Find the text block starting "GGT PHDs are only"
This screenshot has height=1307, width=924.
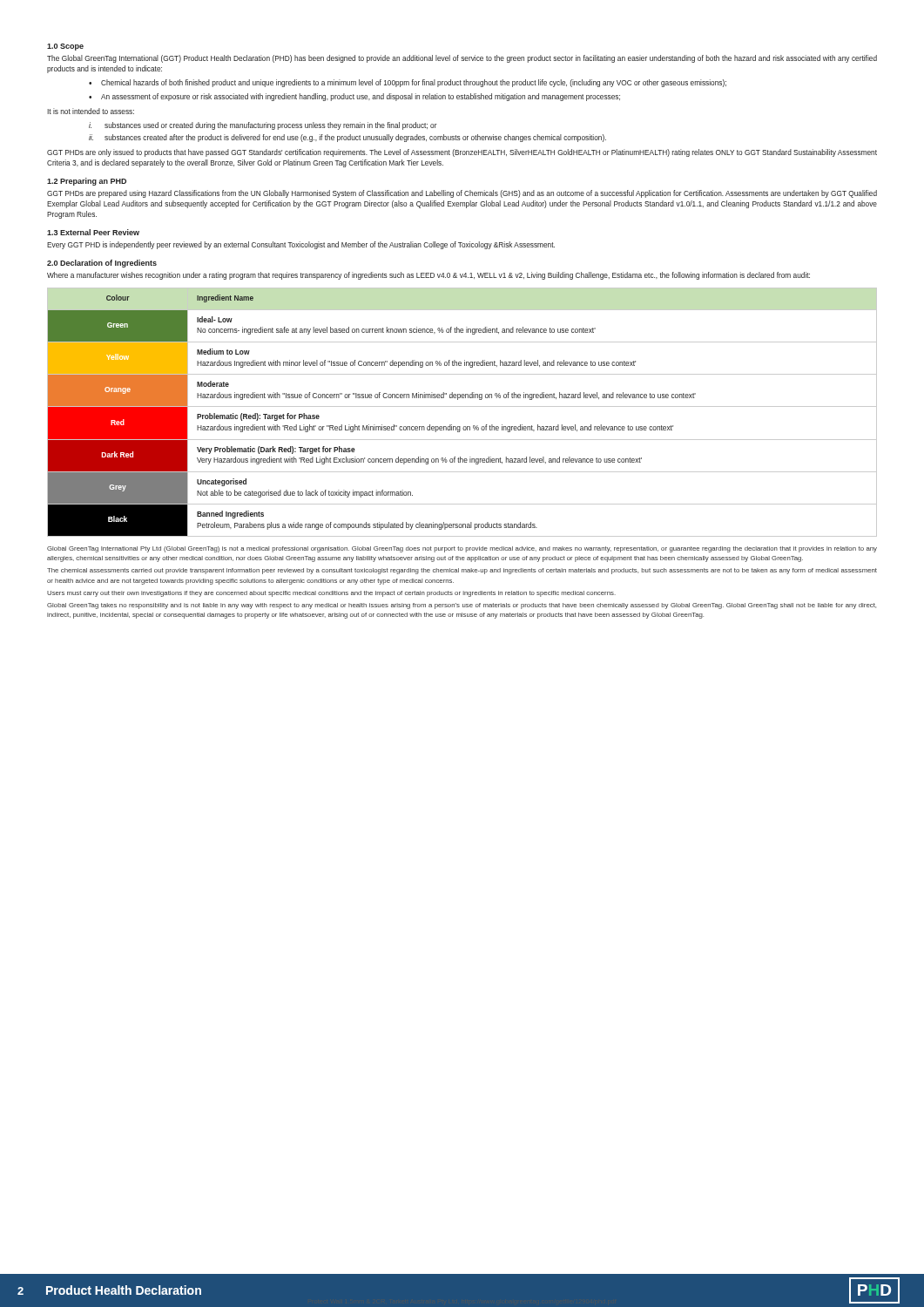tap(462, 158)
